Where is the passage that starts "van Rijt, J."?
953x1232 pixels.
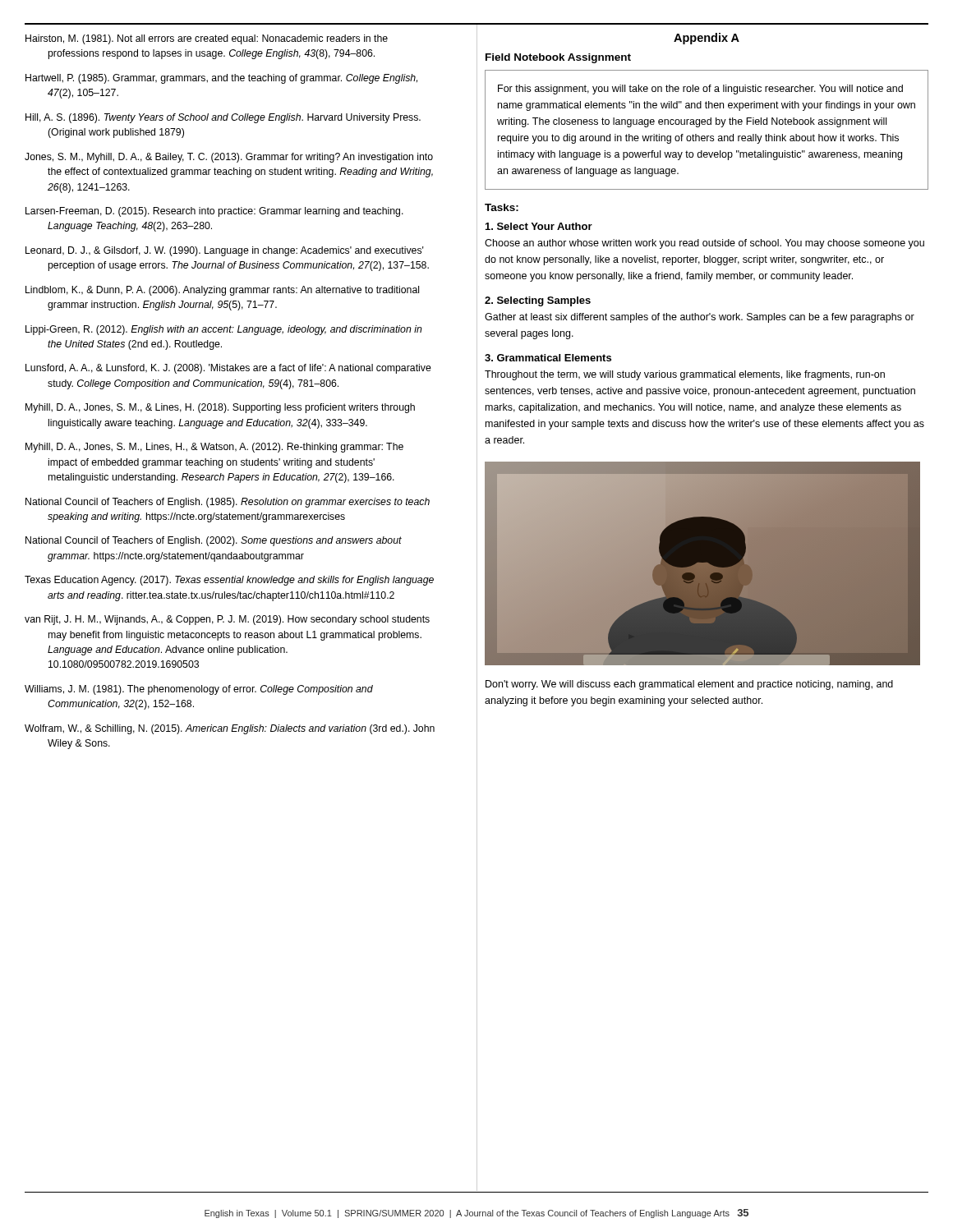[227, 642]
